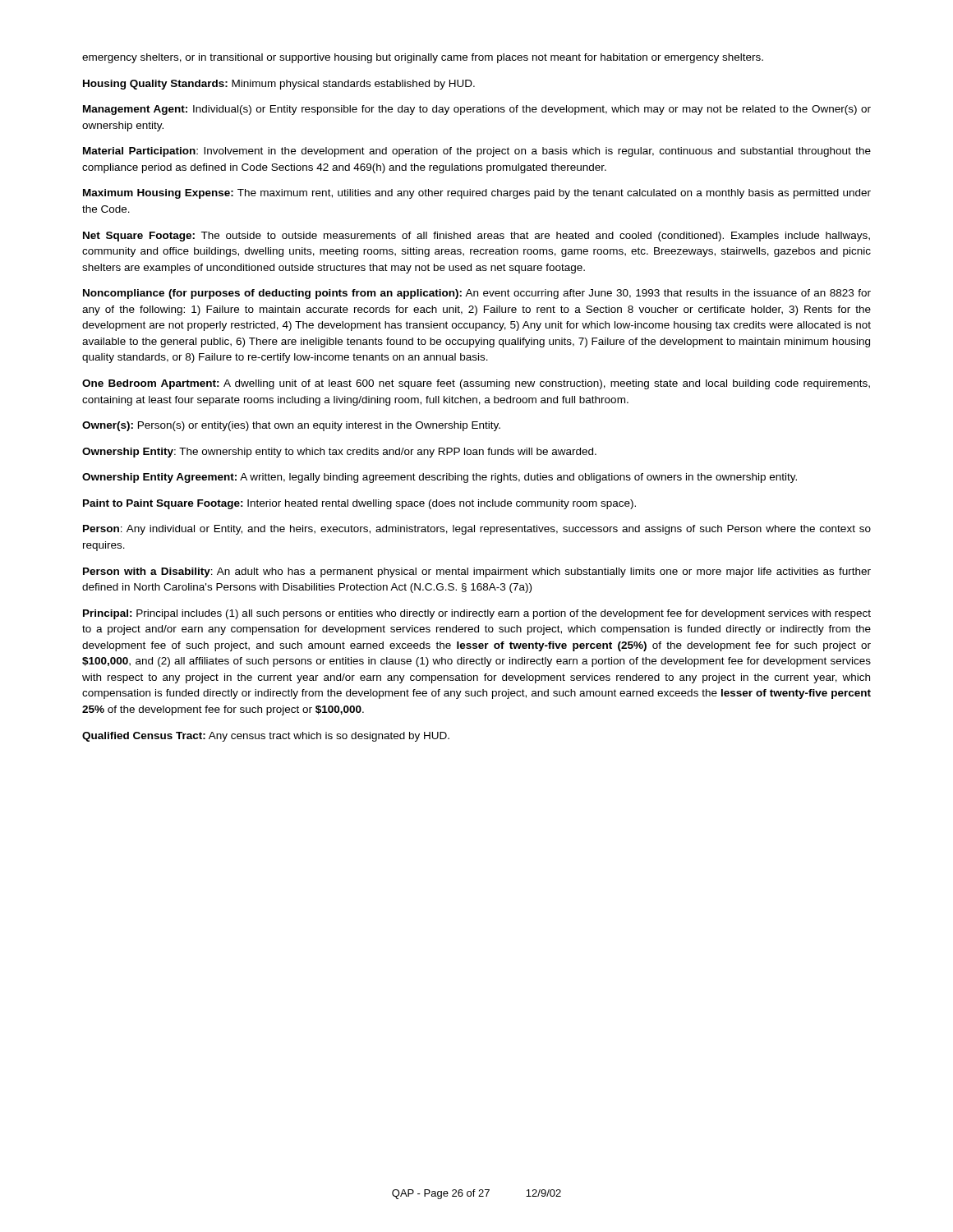The image size is (953, 1232).
Task: Where is the passage that starts "Principal: Principal includes (1) all"?
Action: [x=476, y=661]
